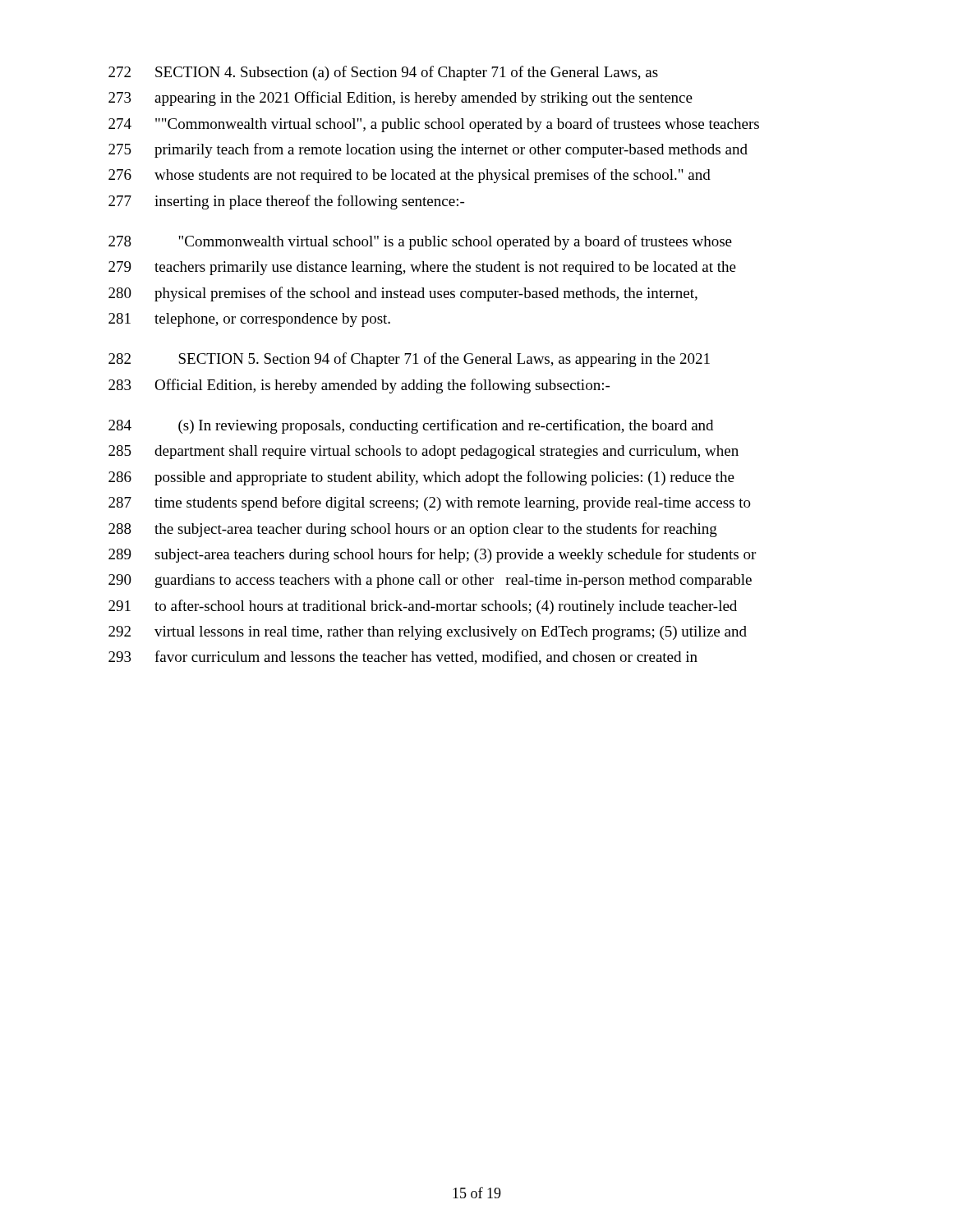Click where it says "281 telephone, or correspondence by post."

(x=249, y=320)
